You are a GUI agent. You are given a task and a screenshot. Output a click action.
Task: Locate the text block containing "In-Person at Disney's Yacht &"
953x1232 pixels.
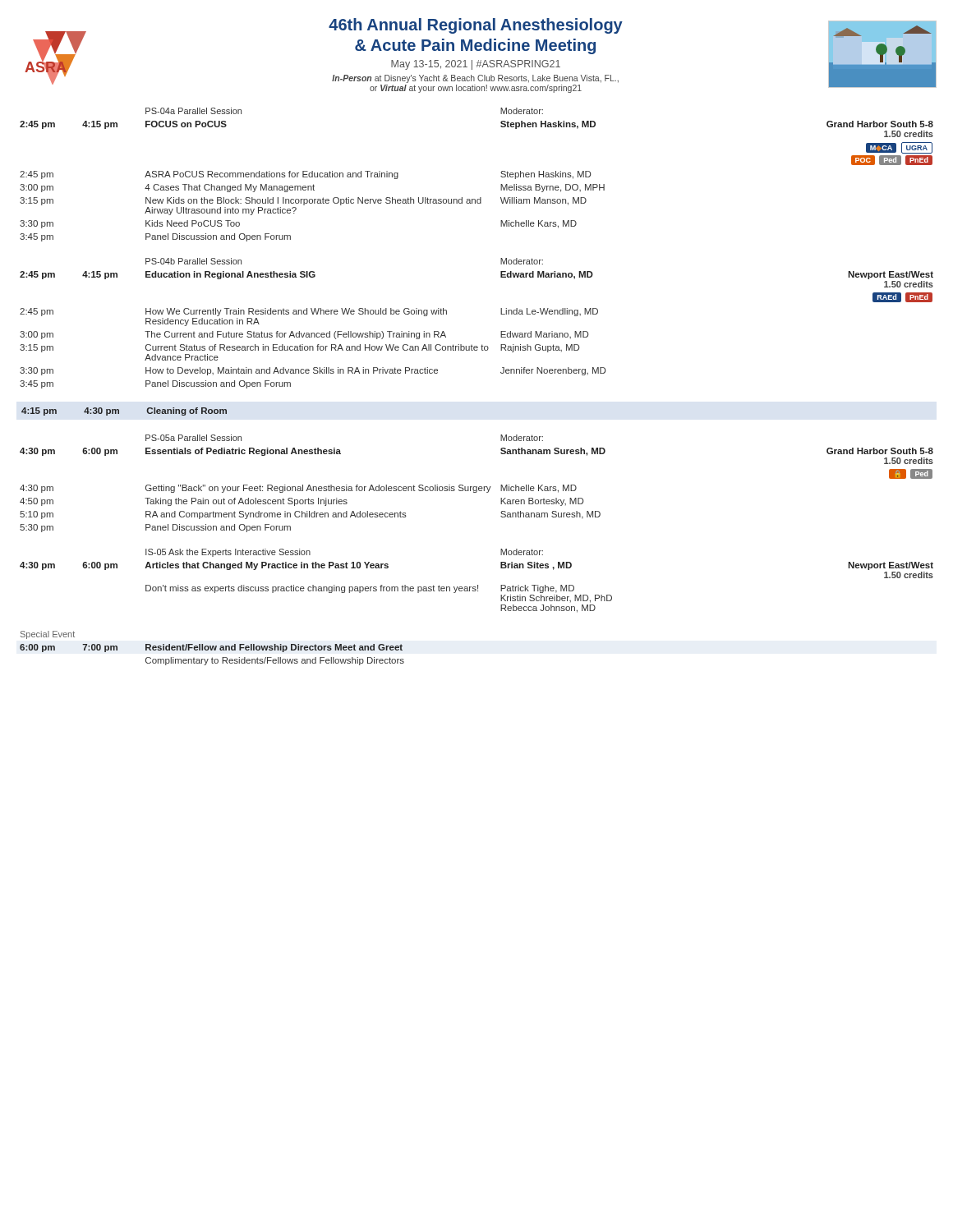tap(476, 83)
